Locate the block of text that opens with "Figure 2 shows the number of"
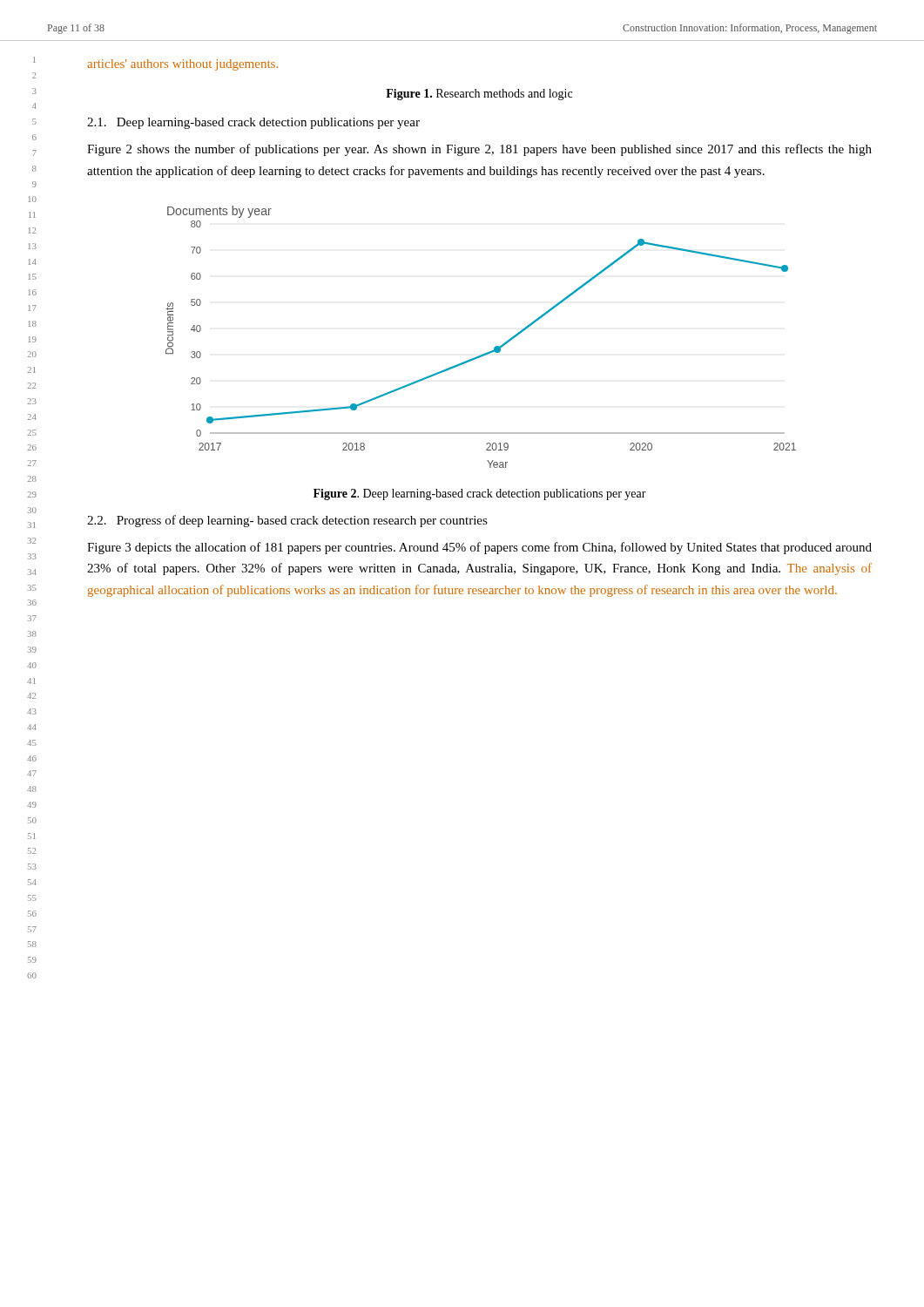The image size is (924, 1307). coord(479,160)
